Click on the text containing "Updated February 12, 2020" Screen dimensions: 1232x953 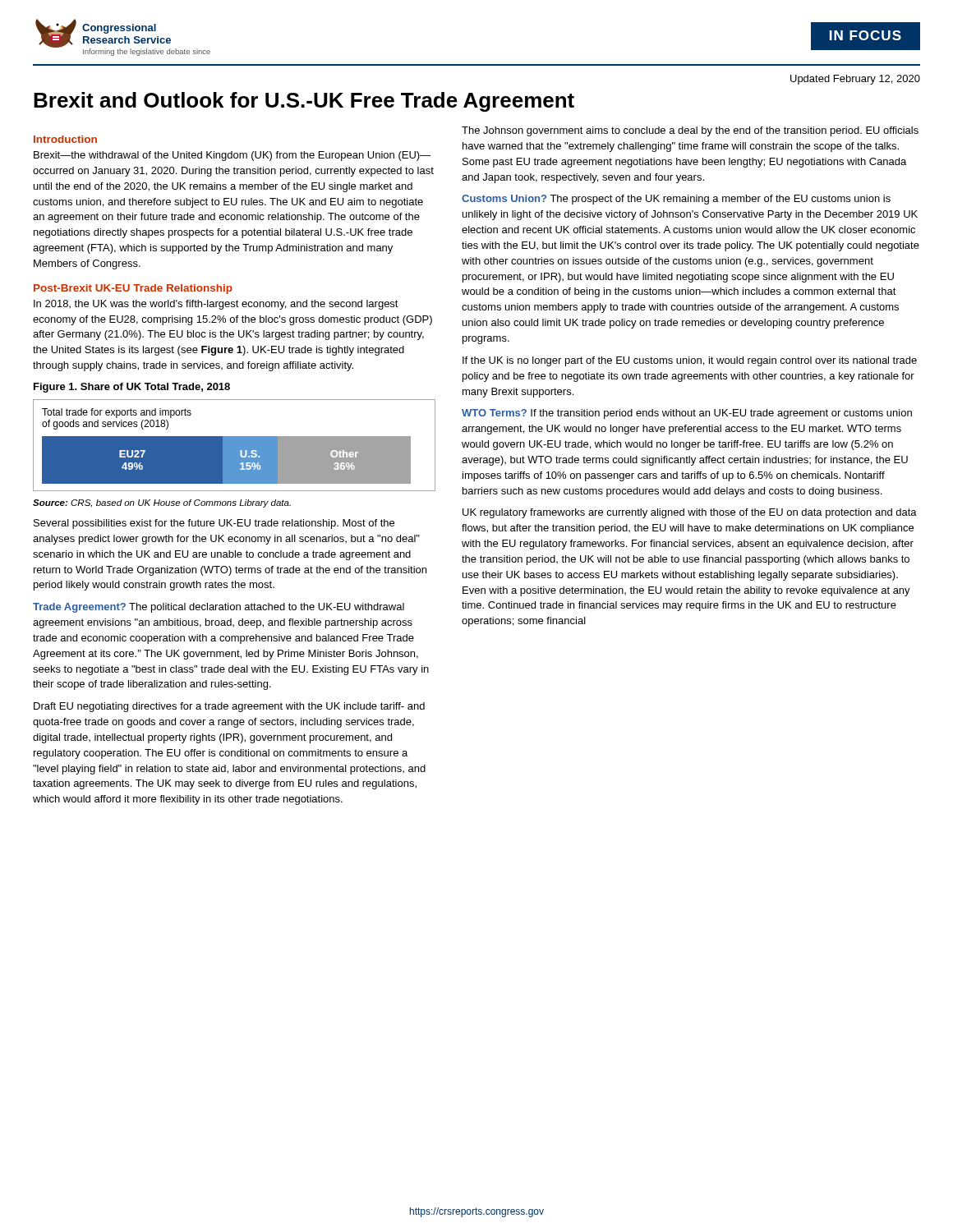(855, 78)
